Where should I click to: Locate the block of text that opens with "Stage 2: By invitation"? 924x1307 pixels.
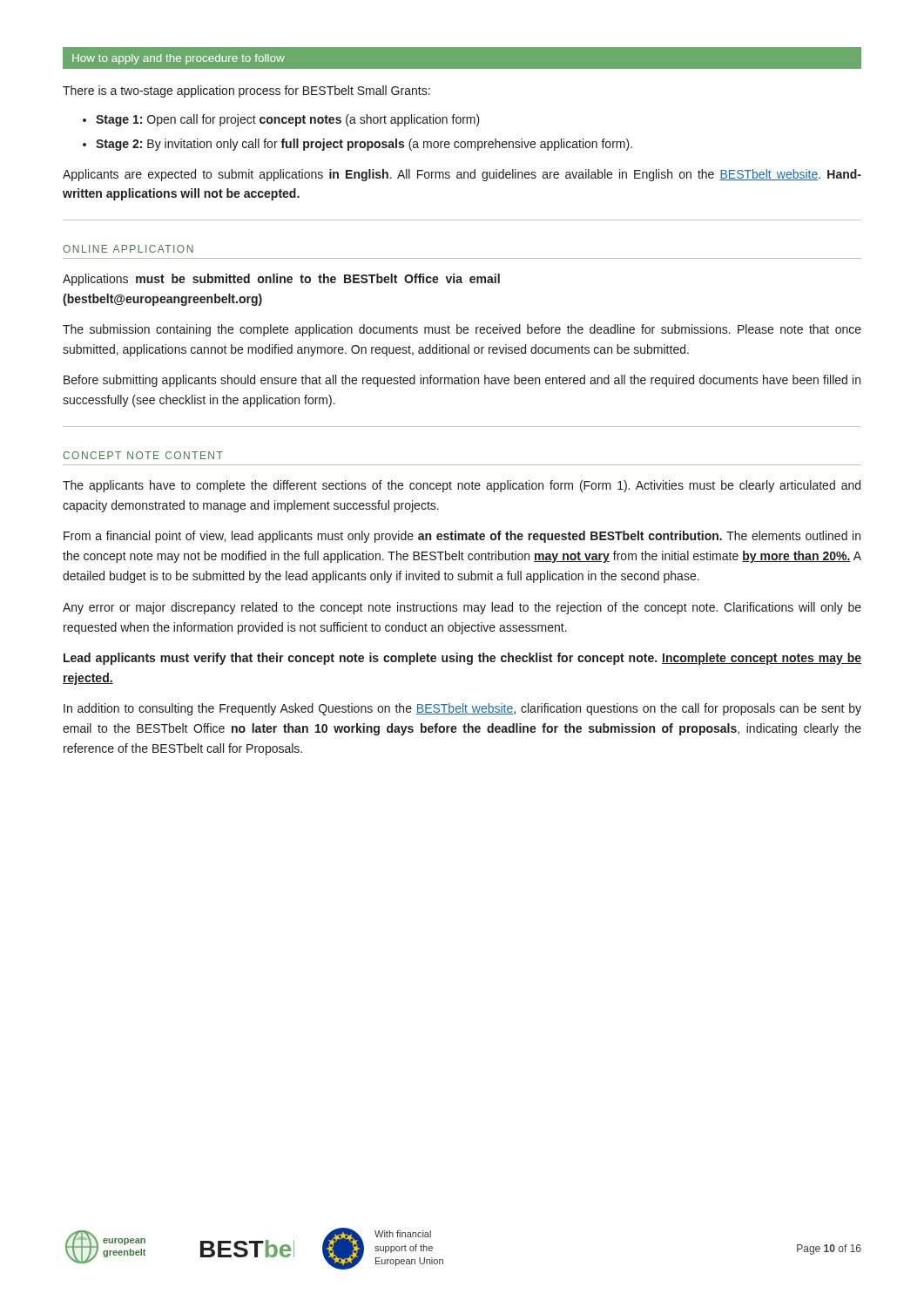364,144
